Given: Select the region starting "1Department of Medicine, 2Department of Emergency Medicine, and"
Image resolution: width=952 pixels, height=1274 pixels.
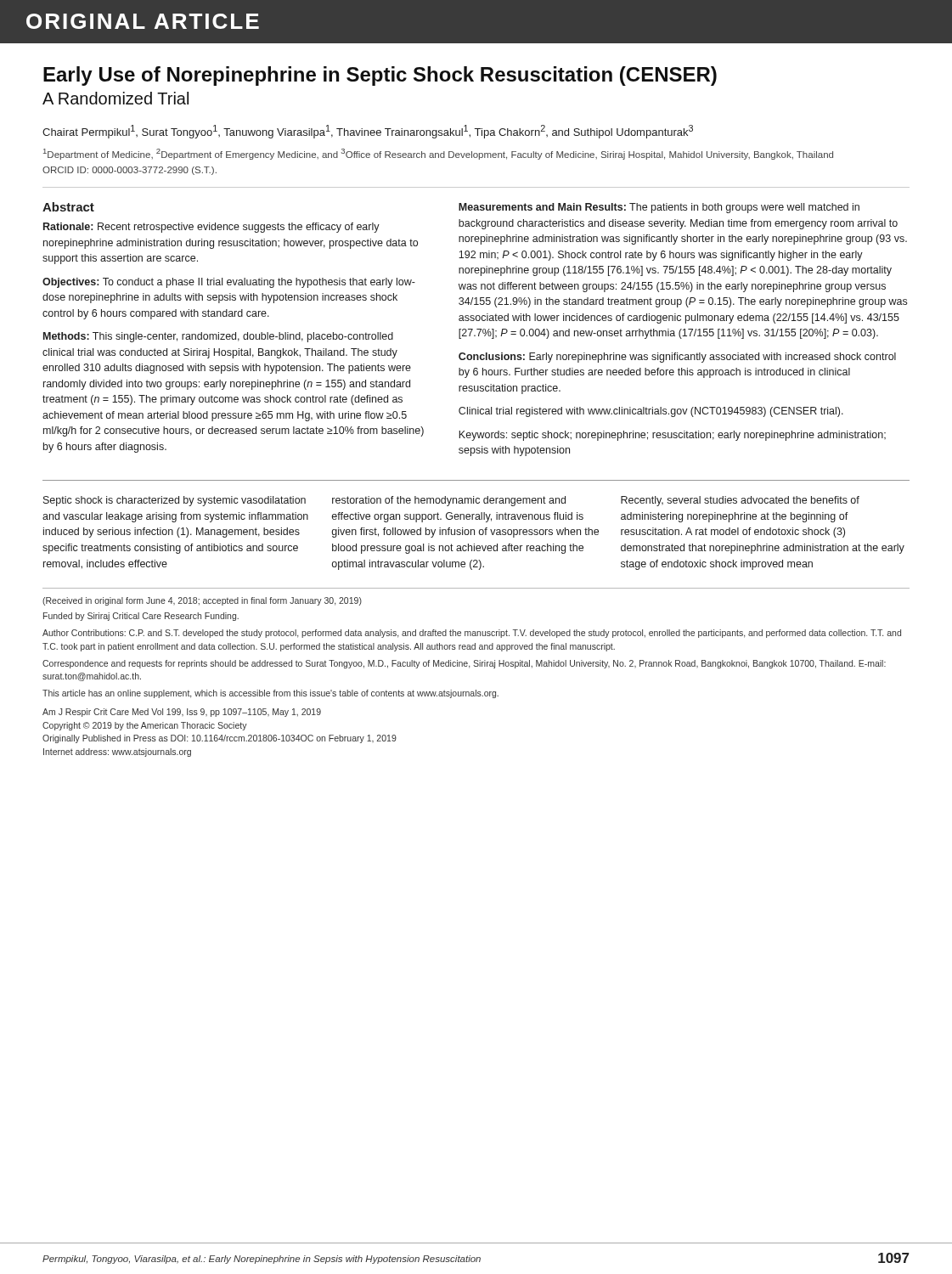Looking at the screenshot, I should tap(438, 153).
